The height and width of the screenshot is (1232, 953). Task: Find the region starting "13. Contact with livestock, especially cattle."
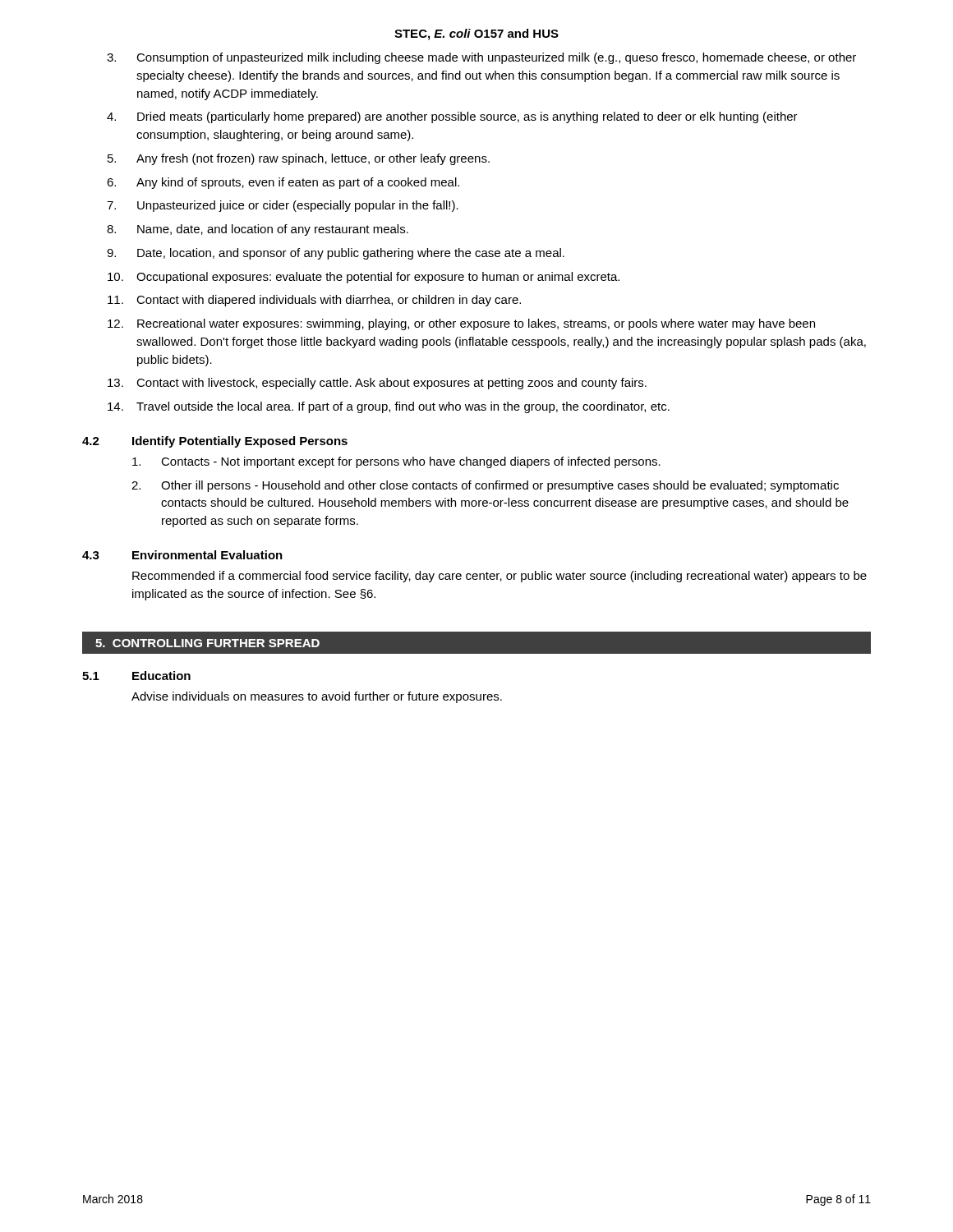tap(489, 383)
